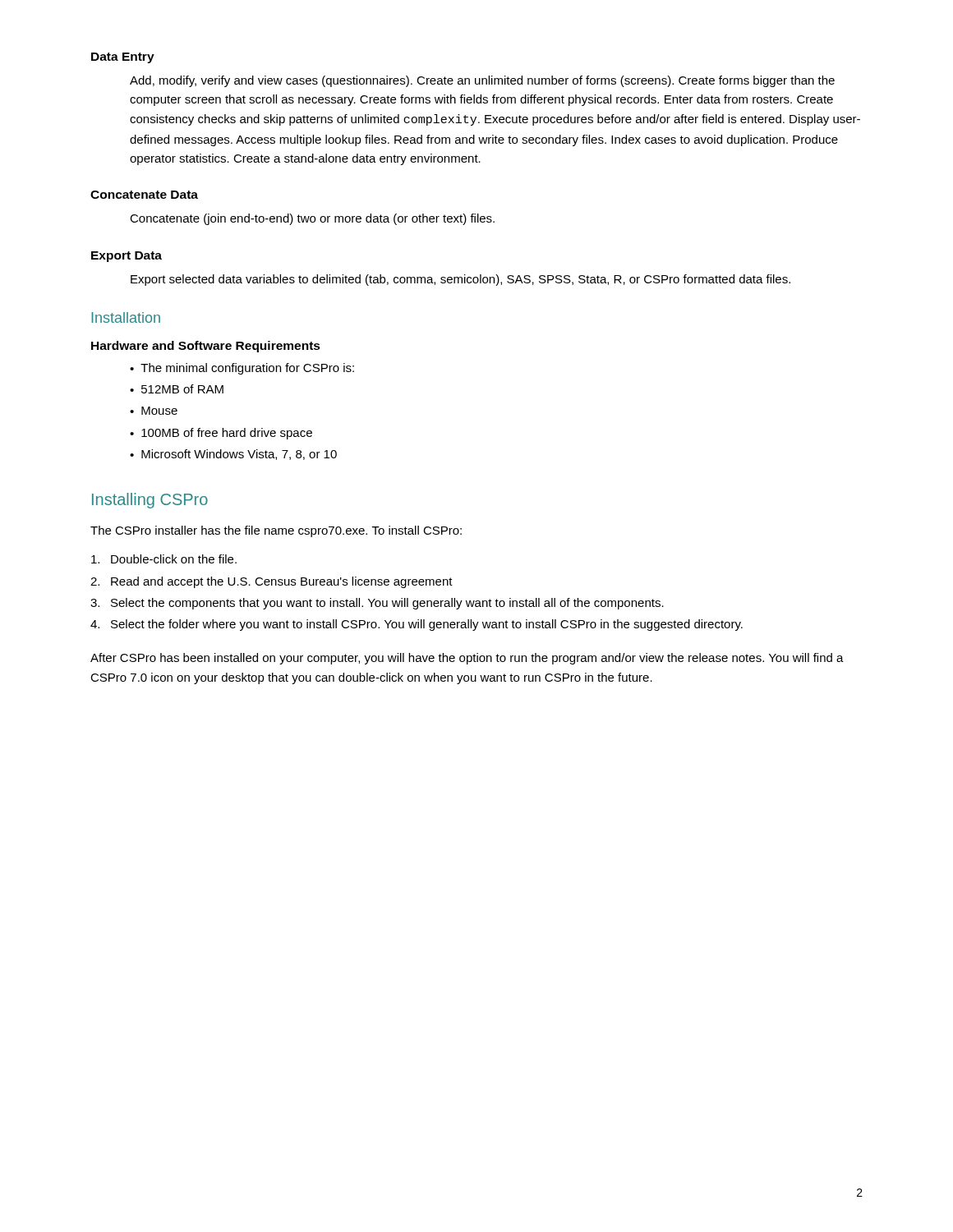Locate the region starting "After CSPro has been installed on"
953x1232 pixels.
[467, 667]
